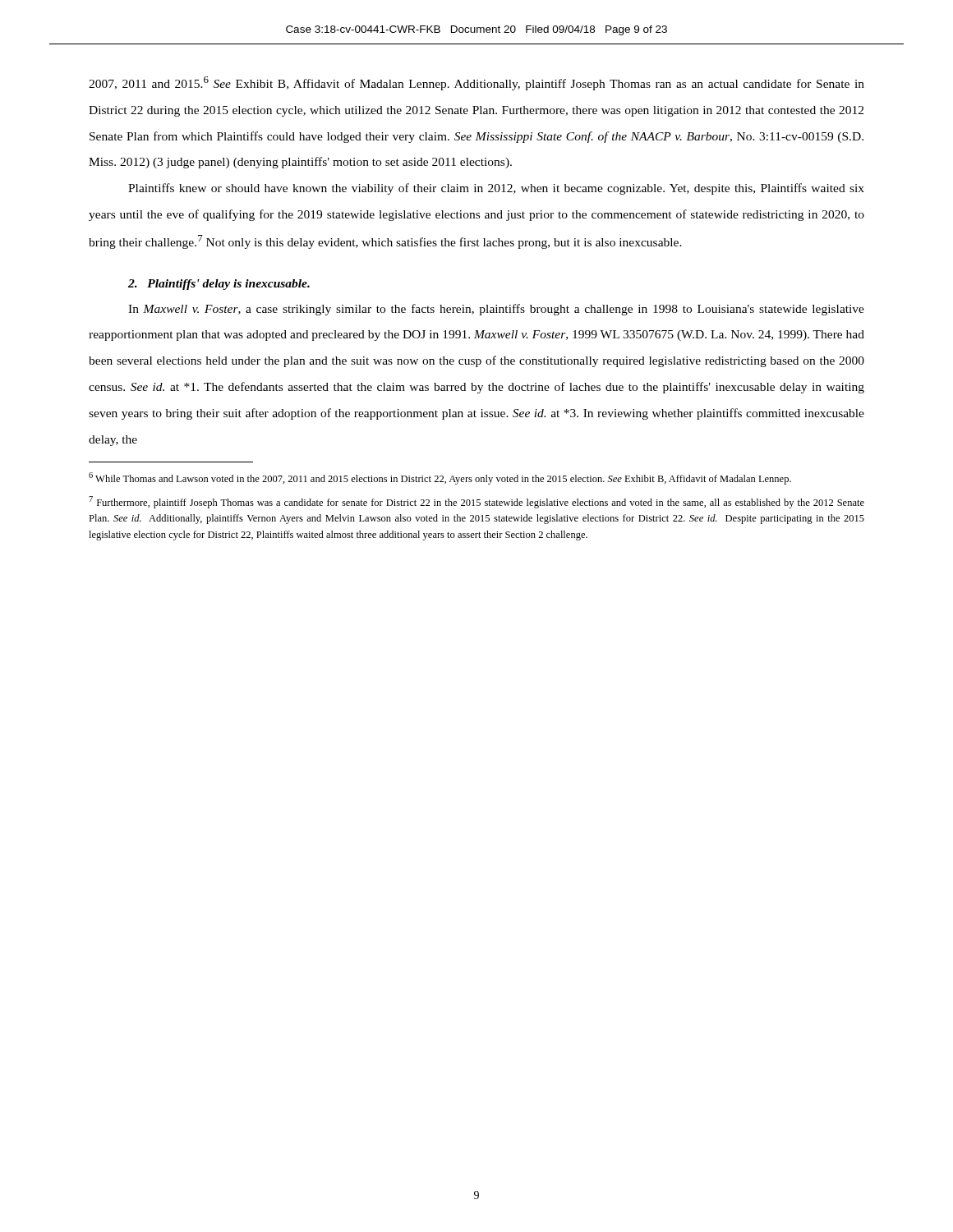
Task: Find the block on this page that starts "In Maxwell v."
Action: click(476, 373)
